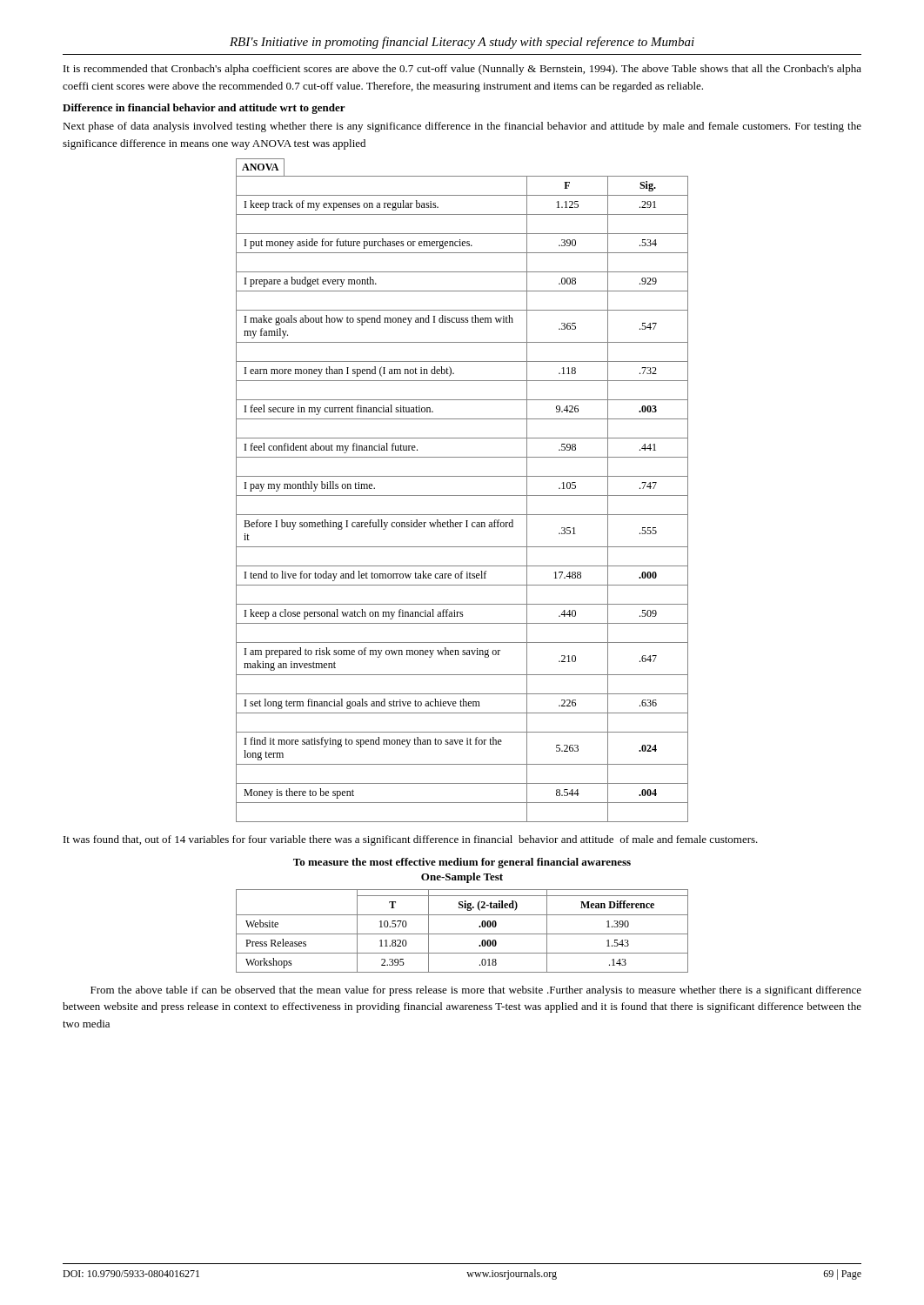This screenshot has height=1305, width=924.
Task: Find the table that mentions "I feel confident"
Action: point(462,490)
